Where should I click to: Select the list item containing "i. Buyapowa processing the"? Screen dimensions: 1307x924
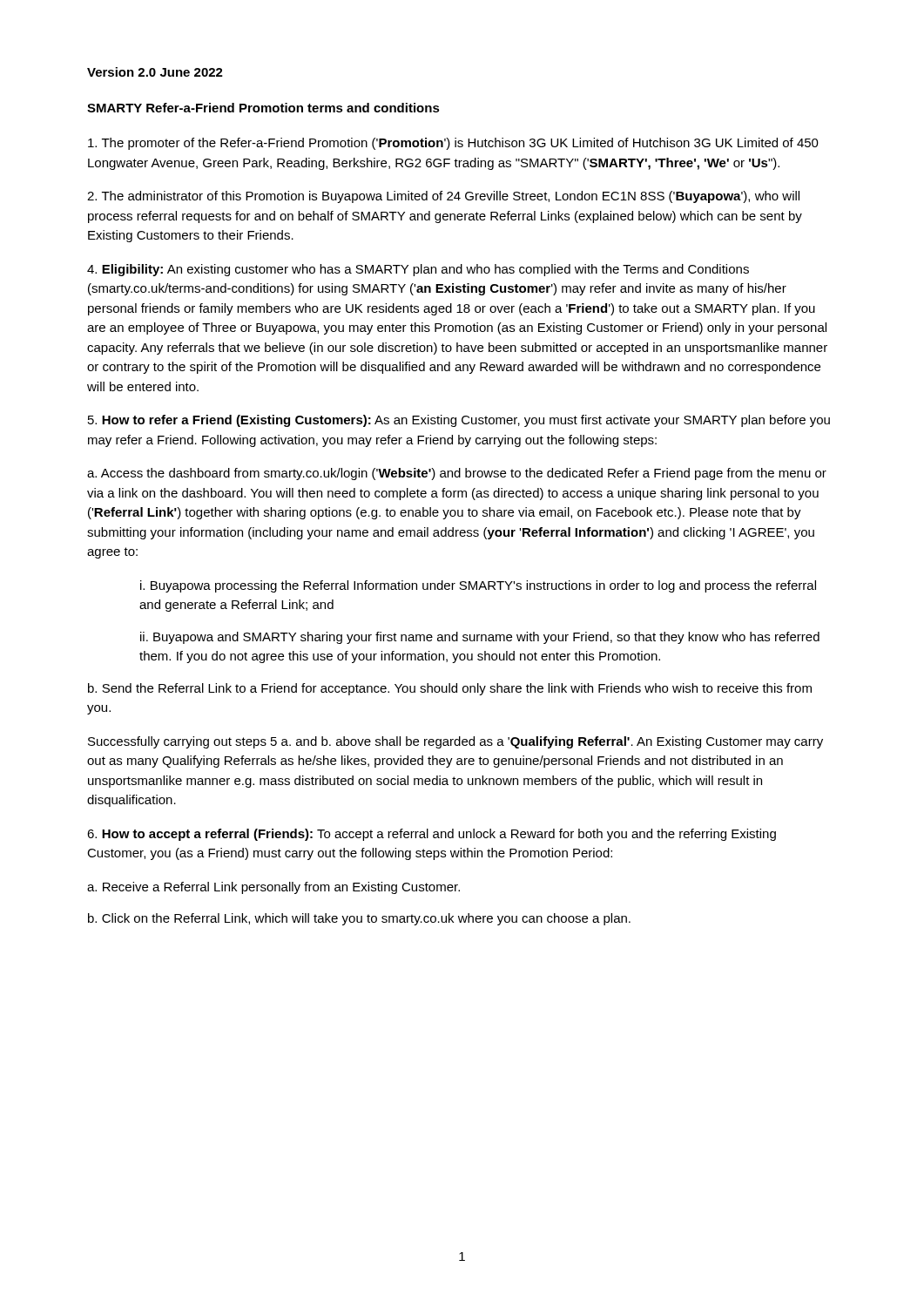click(478, 594)
